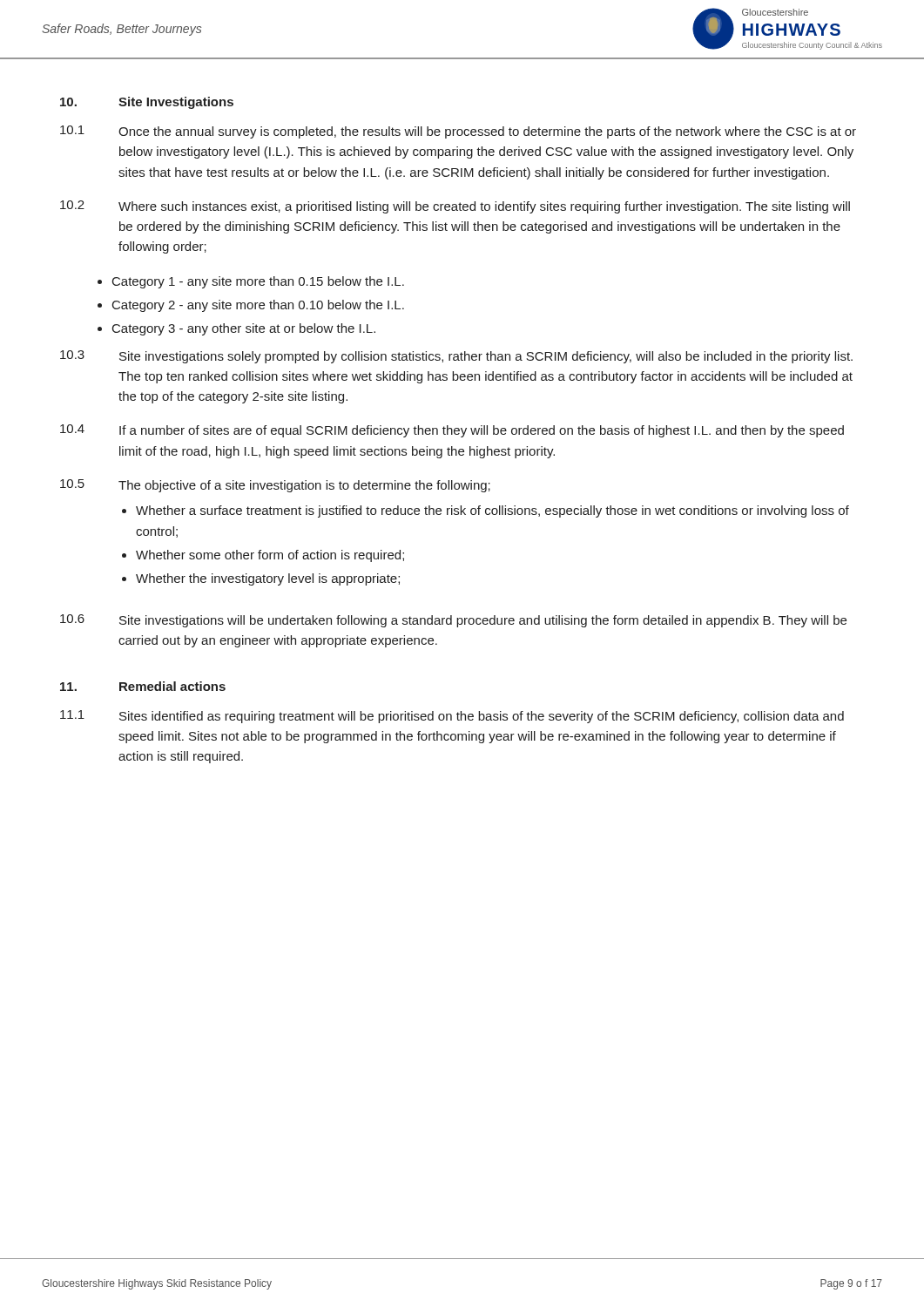Select the text block that reads "1 Sites identified as requiring"
This screenshot has width=924, height=1307.
pyautogui.click(x=462, y=736)
